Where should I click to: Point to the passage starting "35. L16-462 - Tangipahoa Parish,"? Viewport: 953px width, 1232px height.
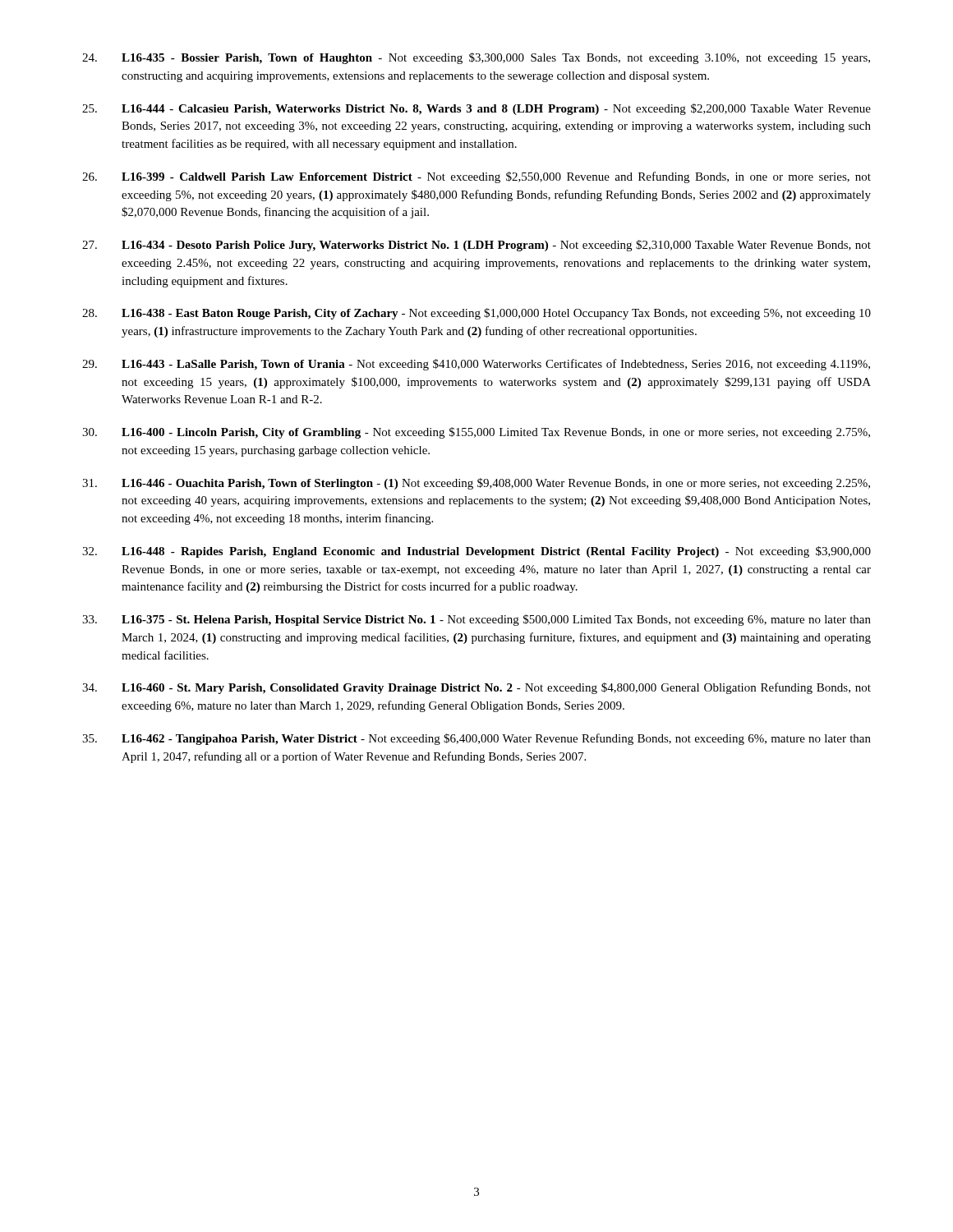[x=476, y=748]
